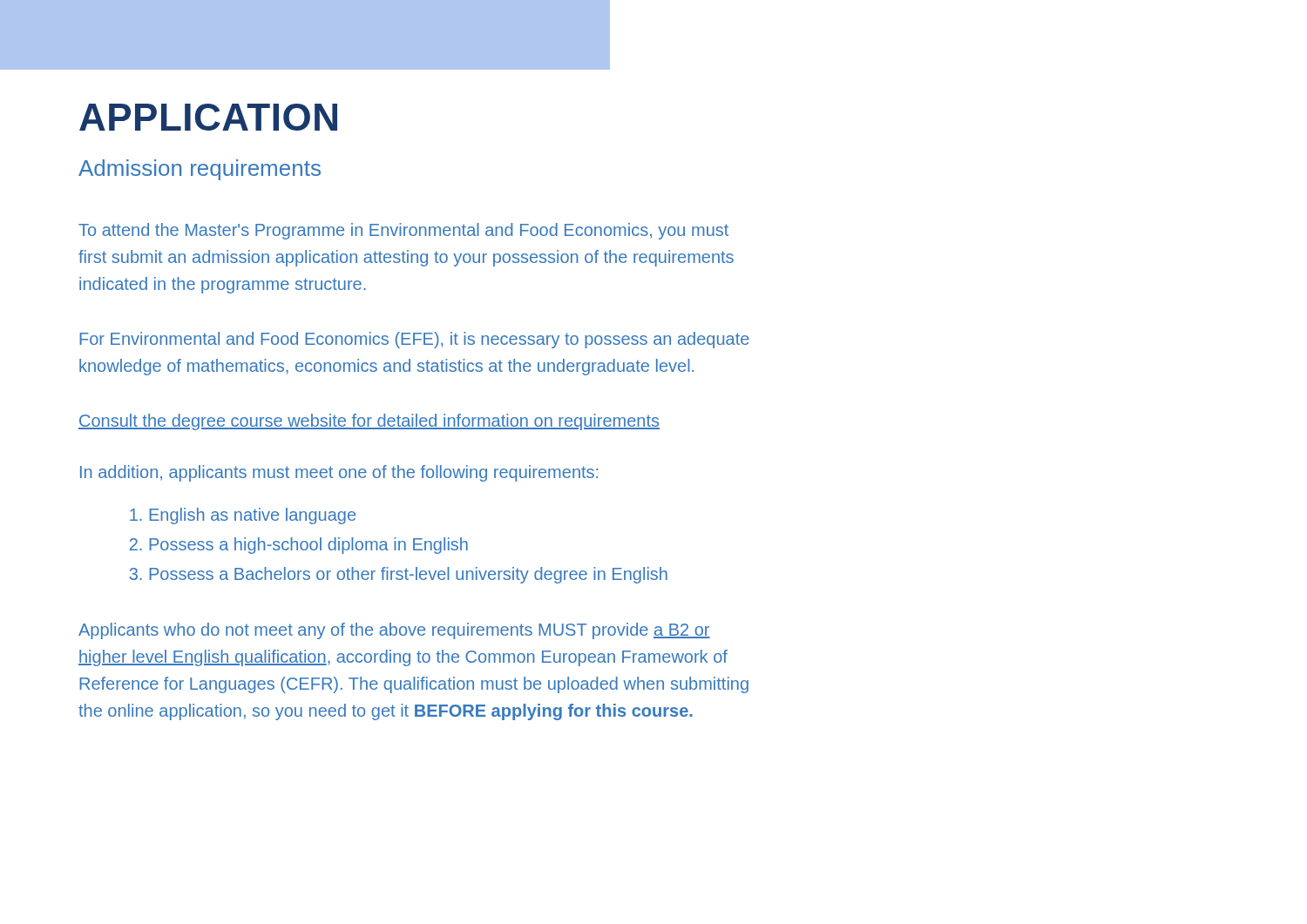1307x924 pixels.
Task: Click on the section header containing "Admission requirements"
Action: [x=200, y=168]
